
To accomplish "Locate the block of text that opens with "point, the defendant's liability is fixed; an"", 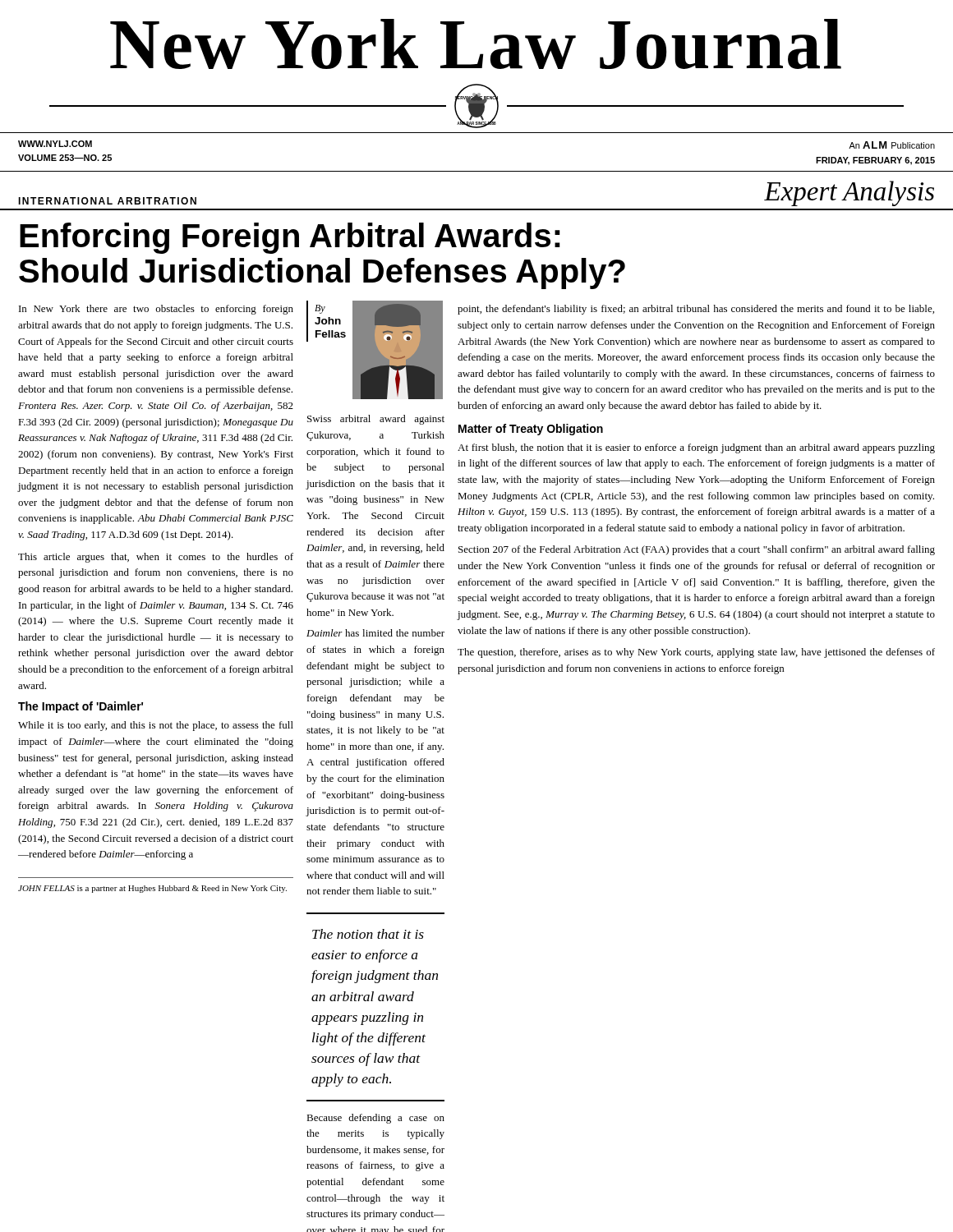I will pyautogui.click(x=696, y=357).
